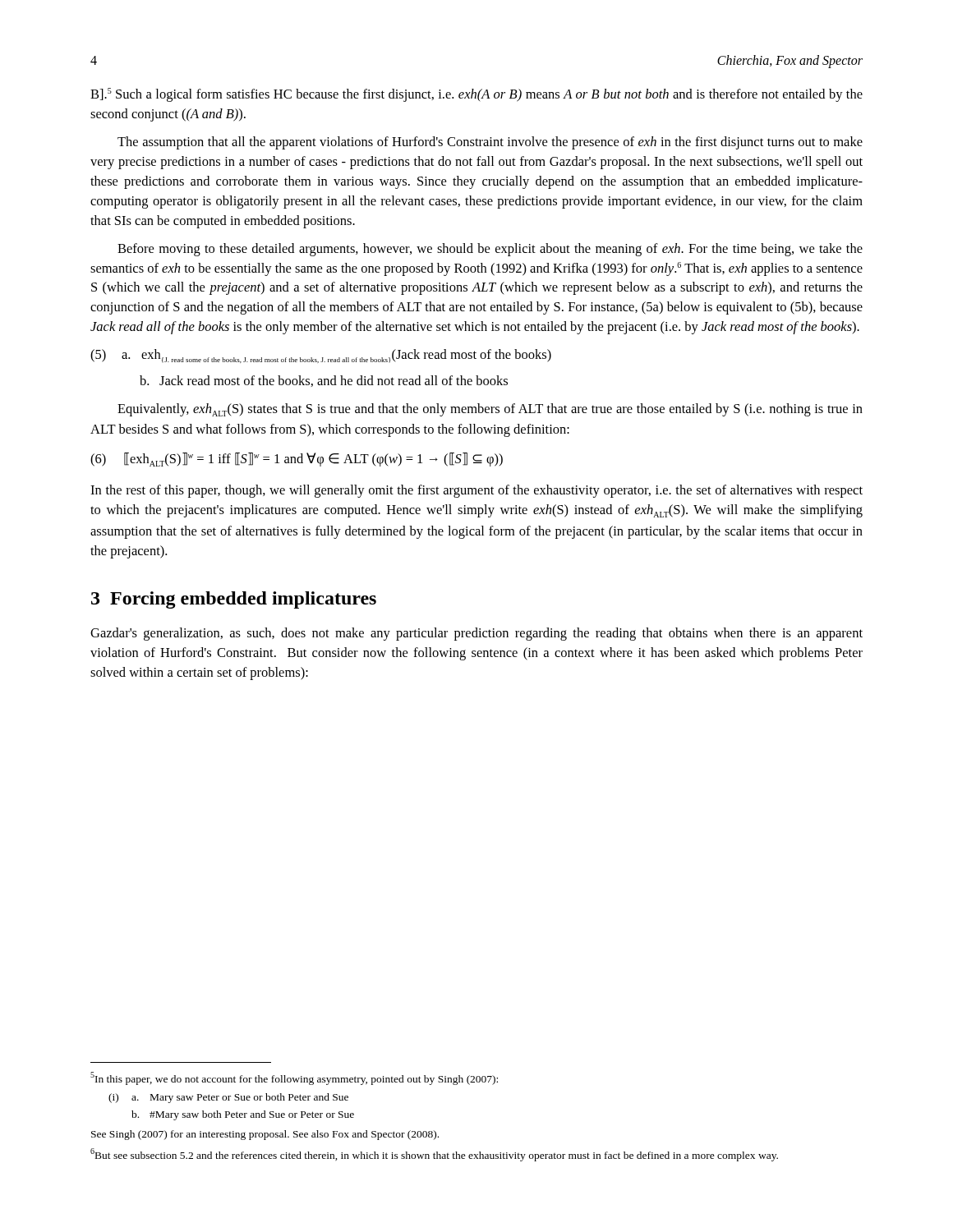Find the block on this page that starts "b. #Mary saw both Peter"

click(x=243, y=1115)
